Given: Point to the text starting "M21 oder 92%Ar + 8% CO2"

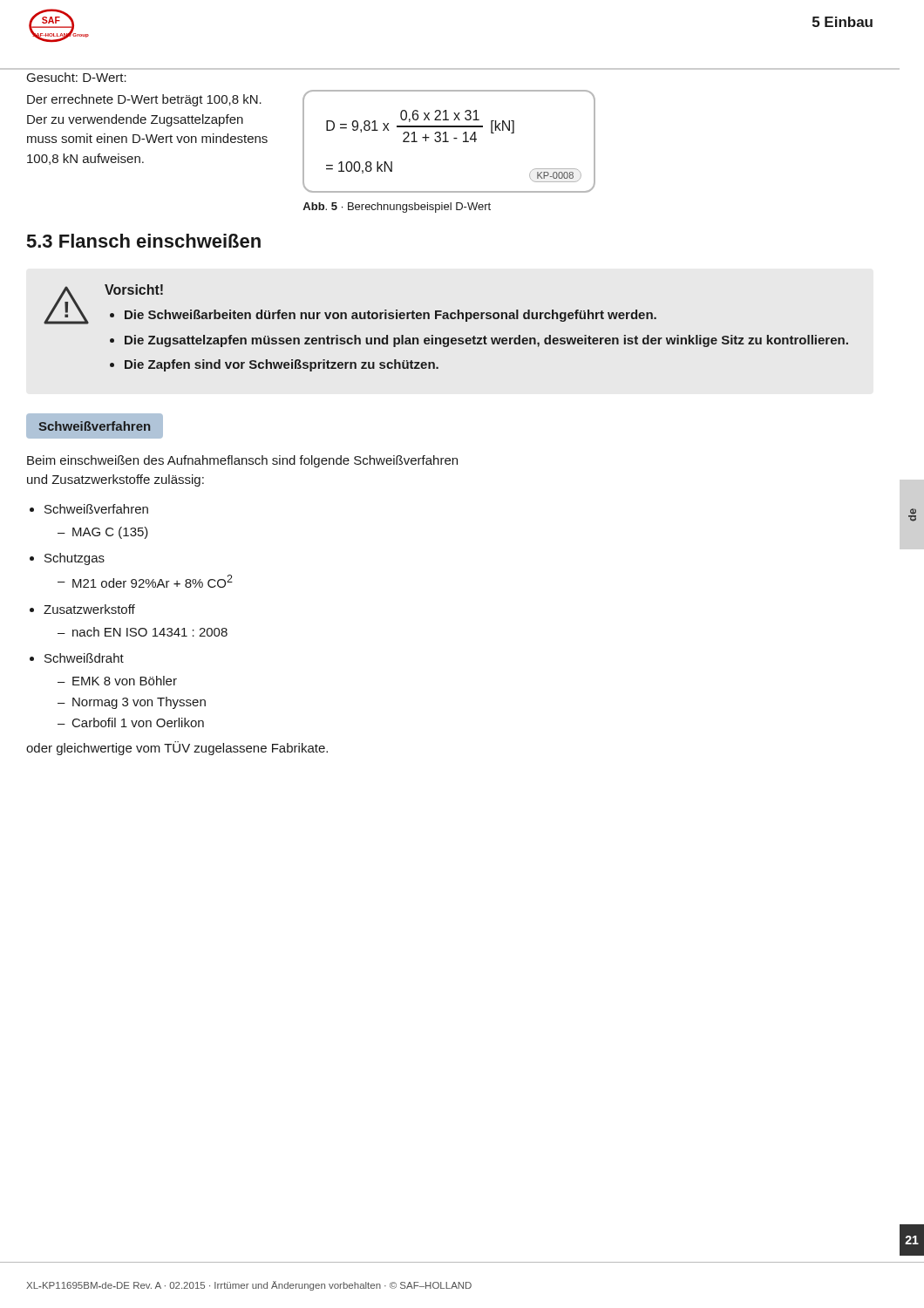Looking at the screenshot, I should [x=152, y=581].
